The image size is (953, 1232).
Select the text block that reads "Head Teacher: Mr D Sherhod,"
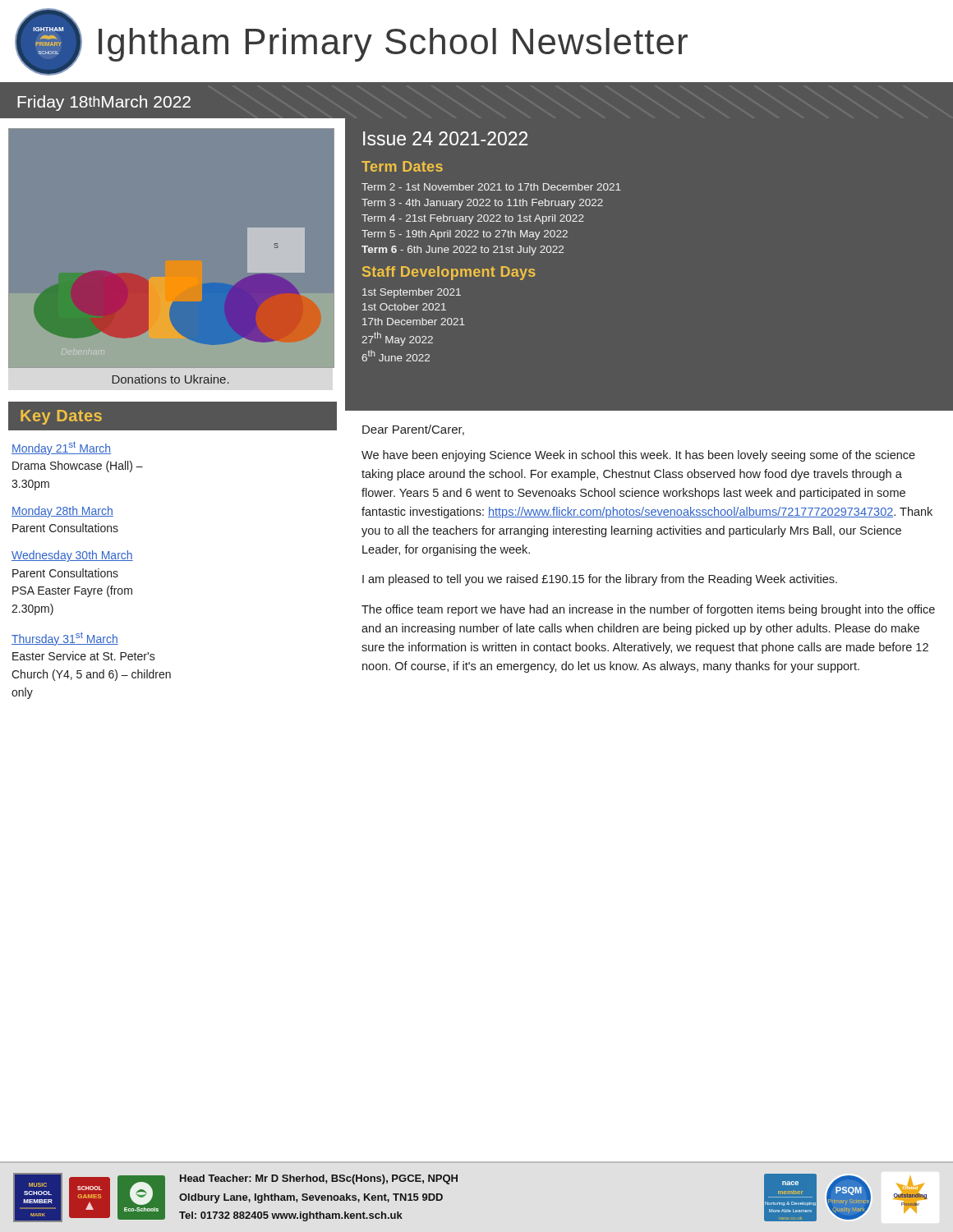319,1197
